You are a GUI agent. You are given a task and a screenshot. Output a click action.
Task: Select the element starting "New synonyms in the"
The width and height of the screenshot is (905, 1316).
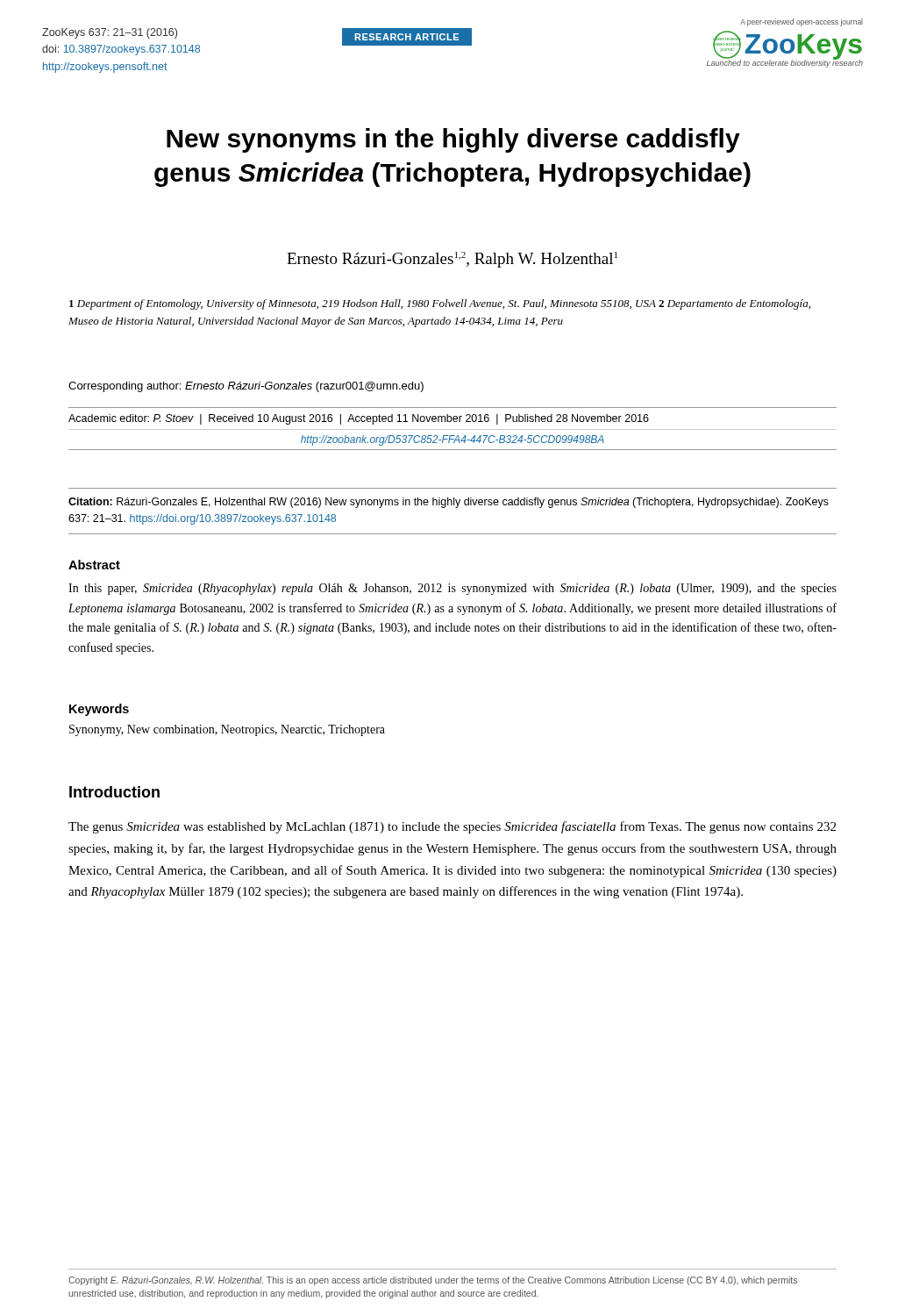click(452, 155)
